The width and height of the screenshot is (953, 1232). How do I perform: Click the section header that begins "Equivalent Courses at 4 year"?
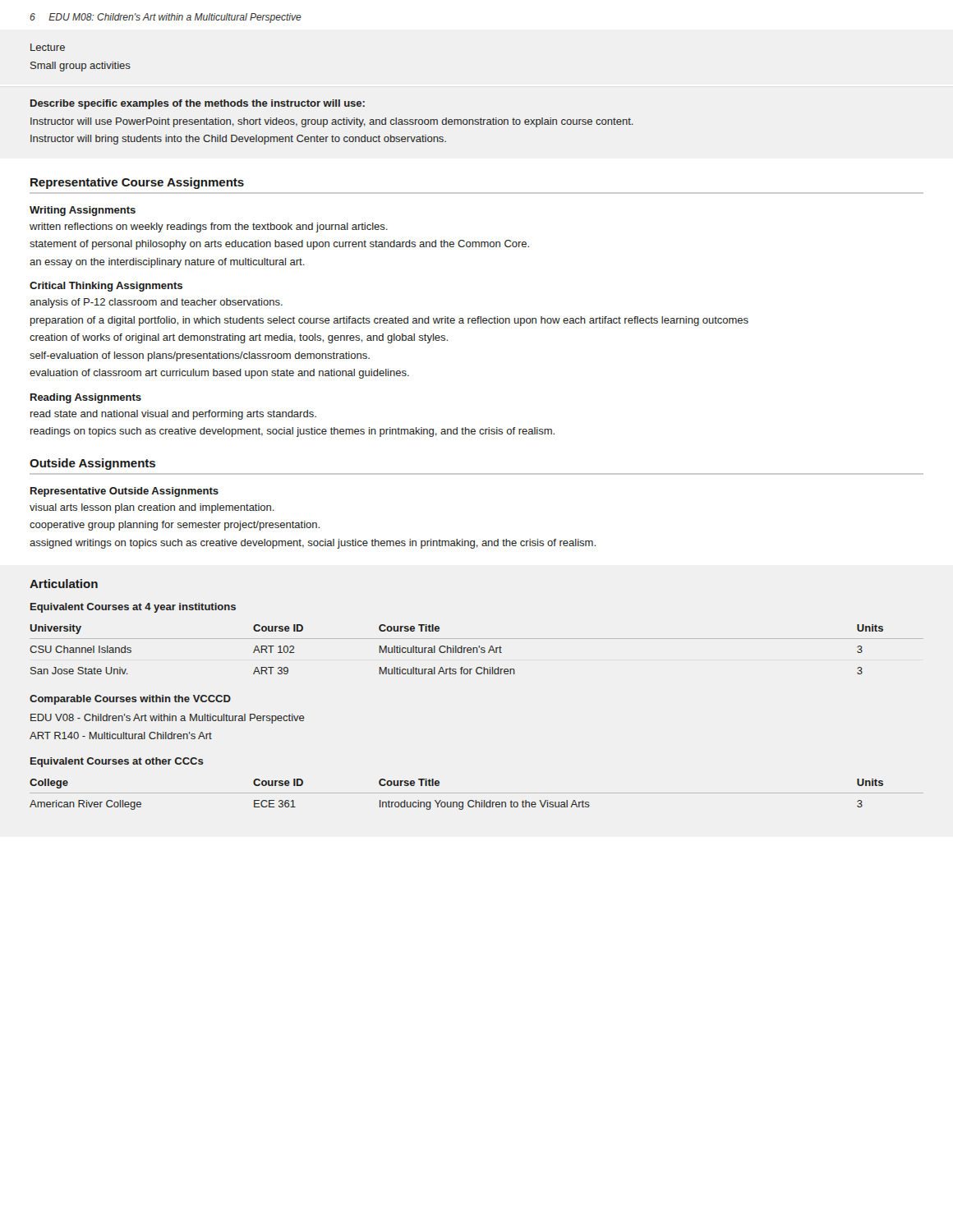click(133, 607)
